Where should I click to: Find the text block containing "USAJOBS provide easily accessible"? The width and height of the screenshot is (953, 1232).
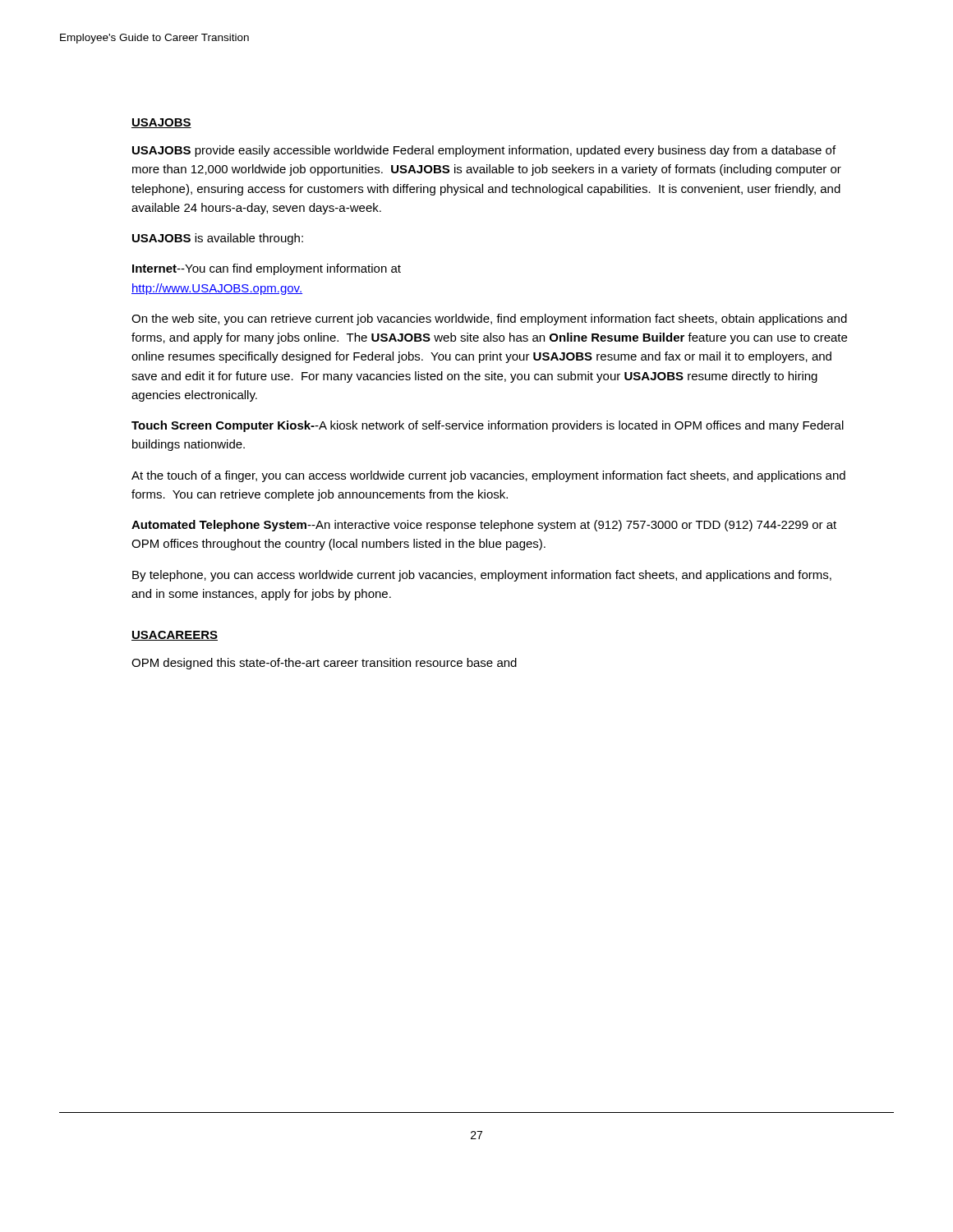pos(486,179)
